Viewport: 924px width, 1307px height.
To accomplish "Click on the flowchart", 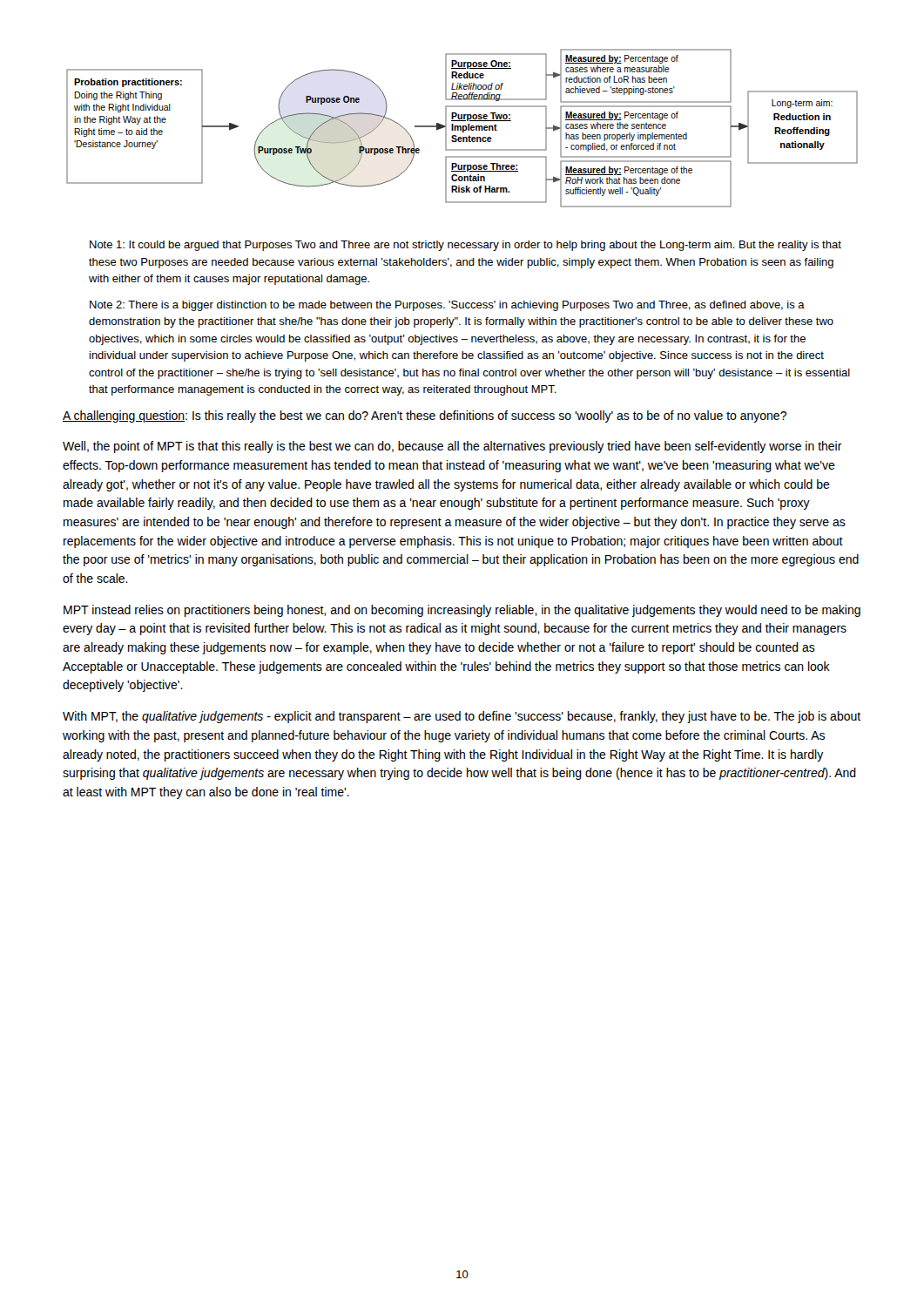I will click(x=462, y=132).
